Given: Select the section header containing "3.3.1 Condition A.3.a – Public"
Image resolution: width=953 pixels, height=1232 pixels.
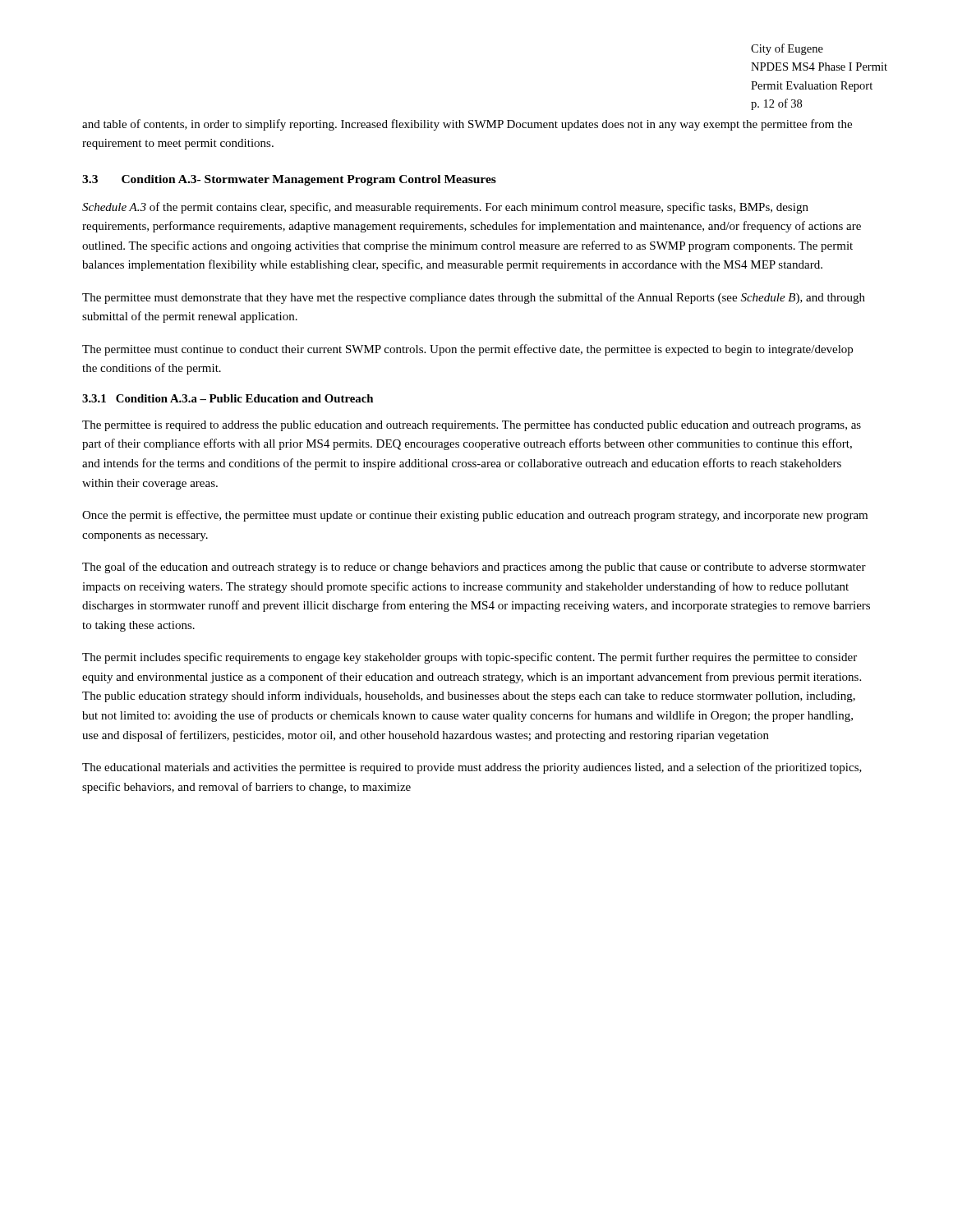Looking at the screenshot, I should click(228, 398).
